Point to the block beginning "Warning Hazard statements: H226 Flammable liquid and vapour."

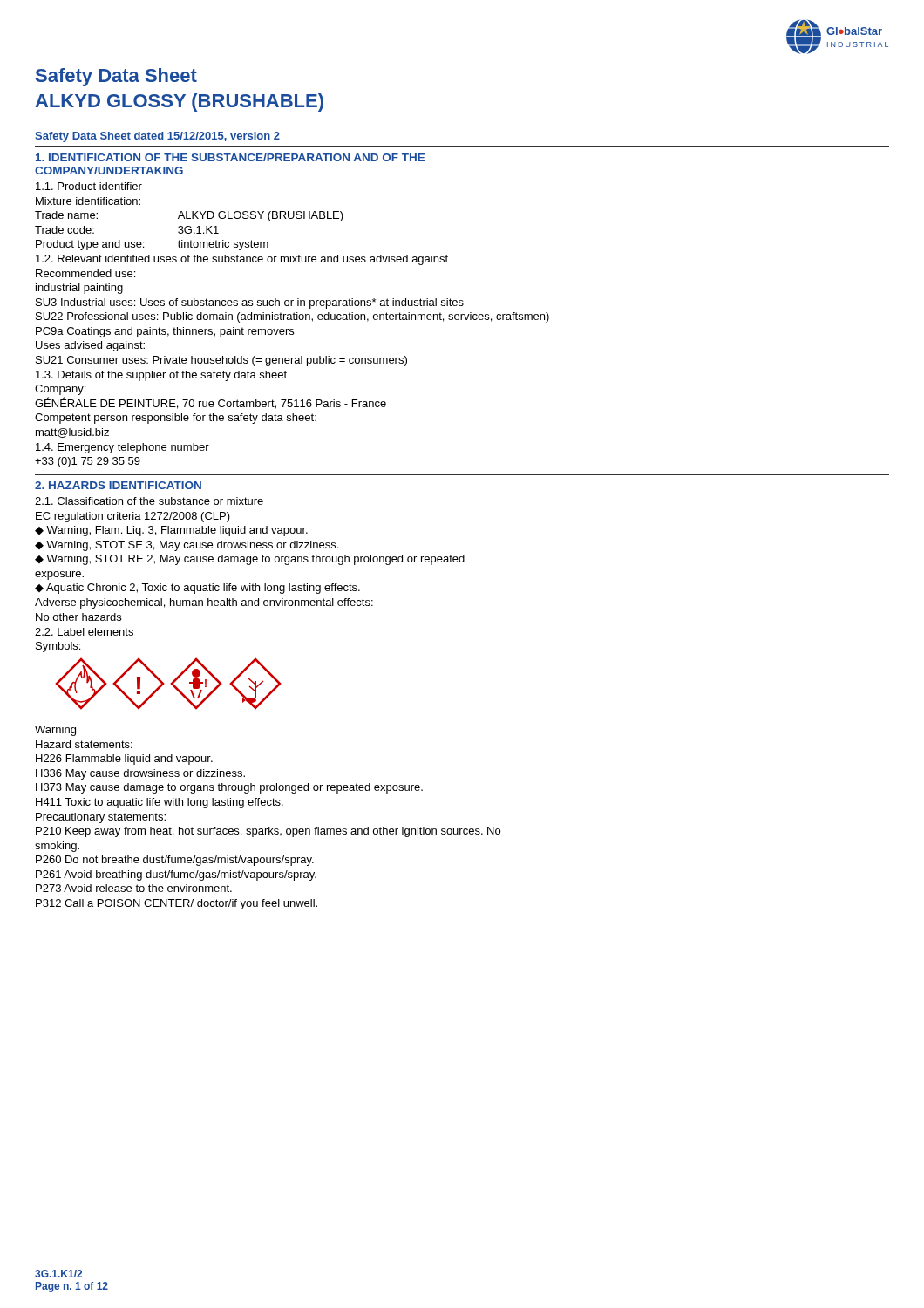(x=55, y=731)
